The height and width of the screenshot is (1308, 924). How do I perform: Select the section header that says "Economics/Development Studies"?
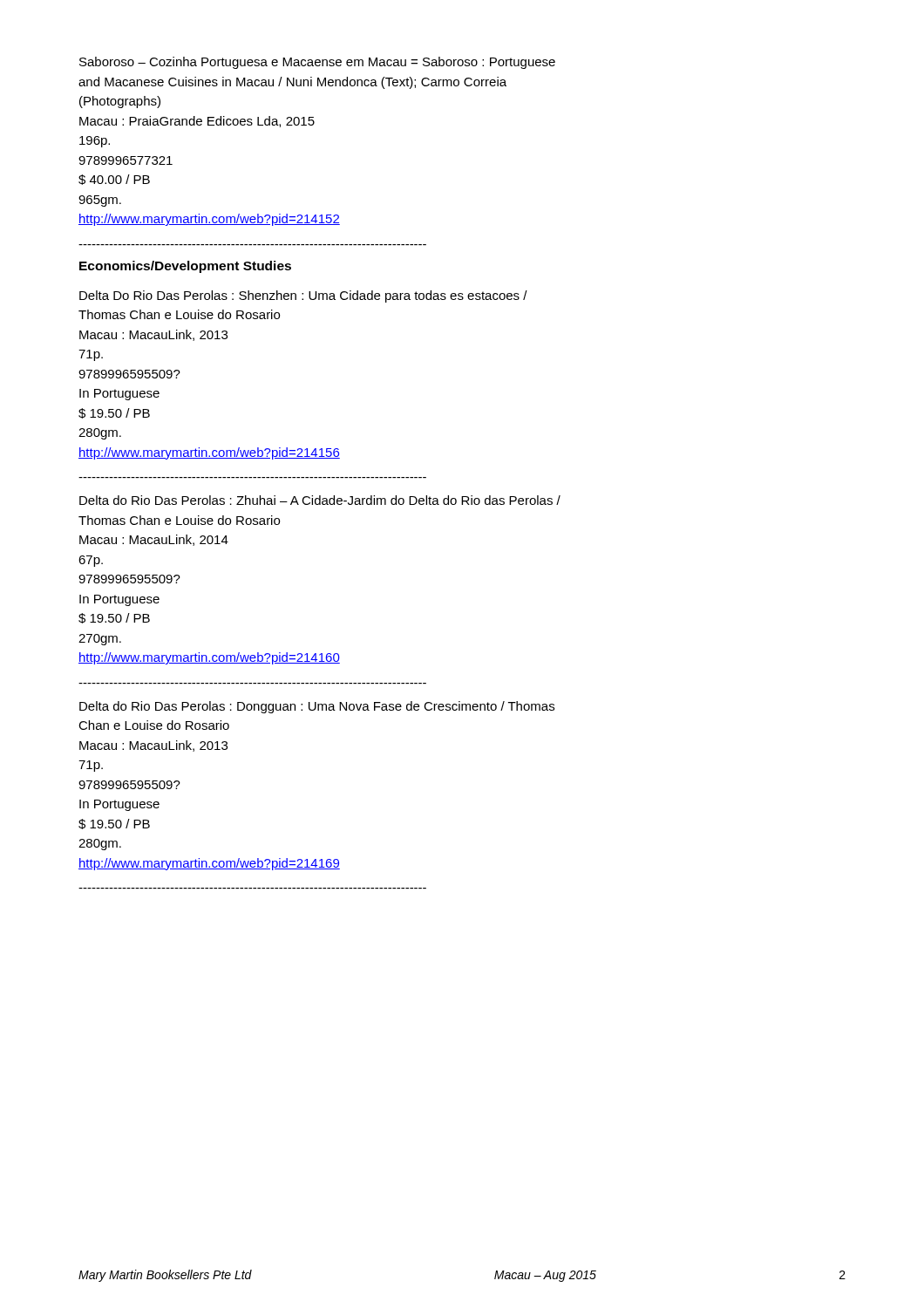tap(185, 265)
